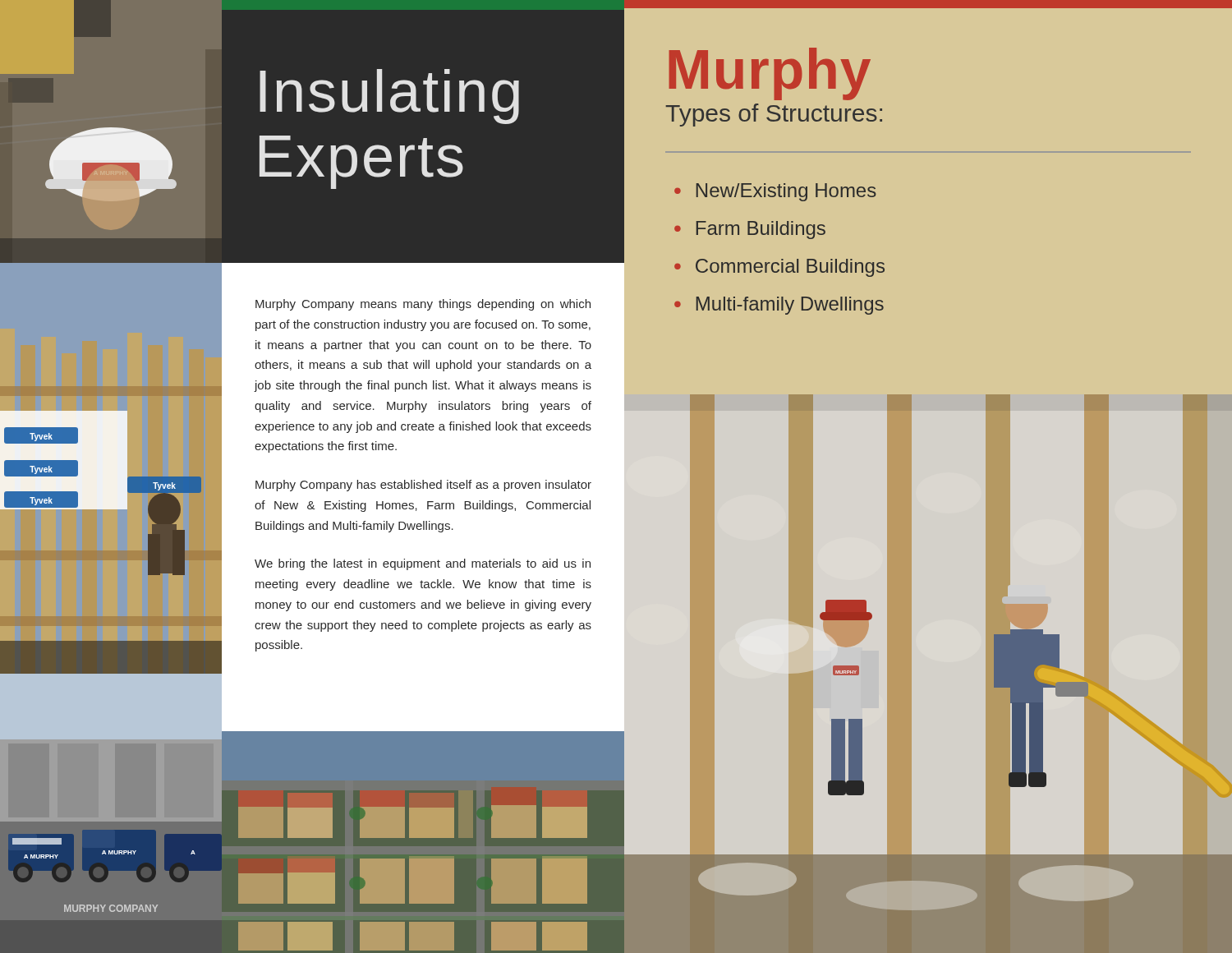Viewport: 1232px width, 953px height.
Task: Point to the block starting "Murphy Types of Structures:"
Action: point(770,74)
